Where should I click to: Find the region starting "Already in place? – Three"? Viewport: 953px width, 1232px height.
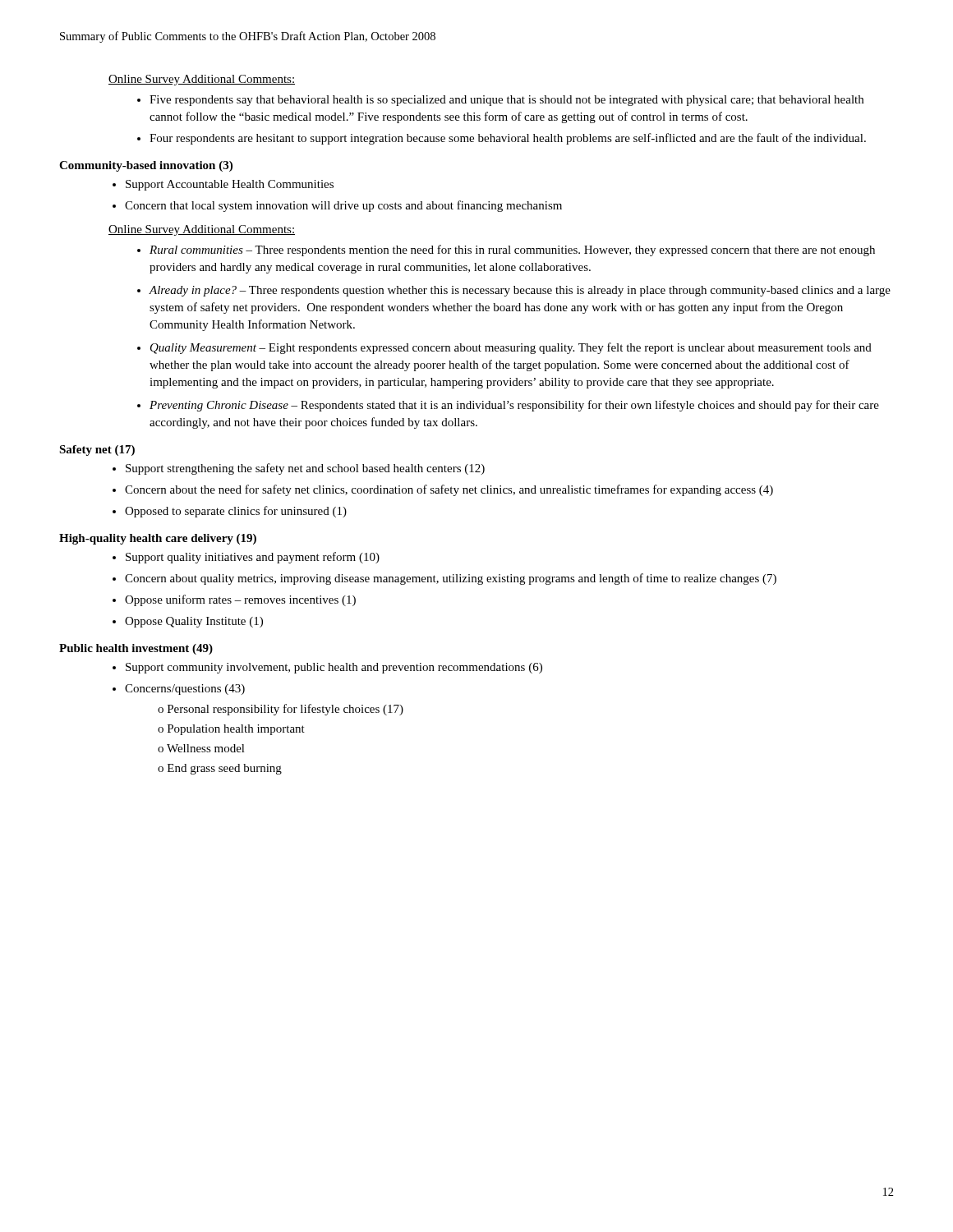[520, 307]
